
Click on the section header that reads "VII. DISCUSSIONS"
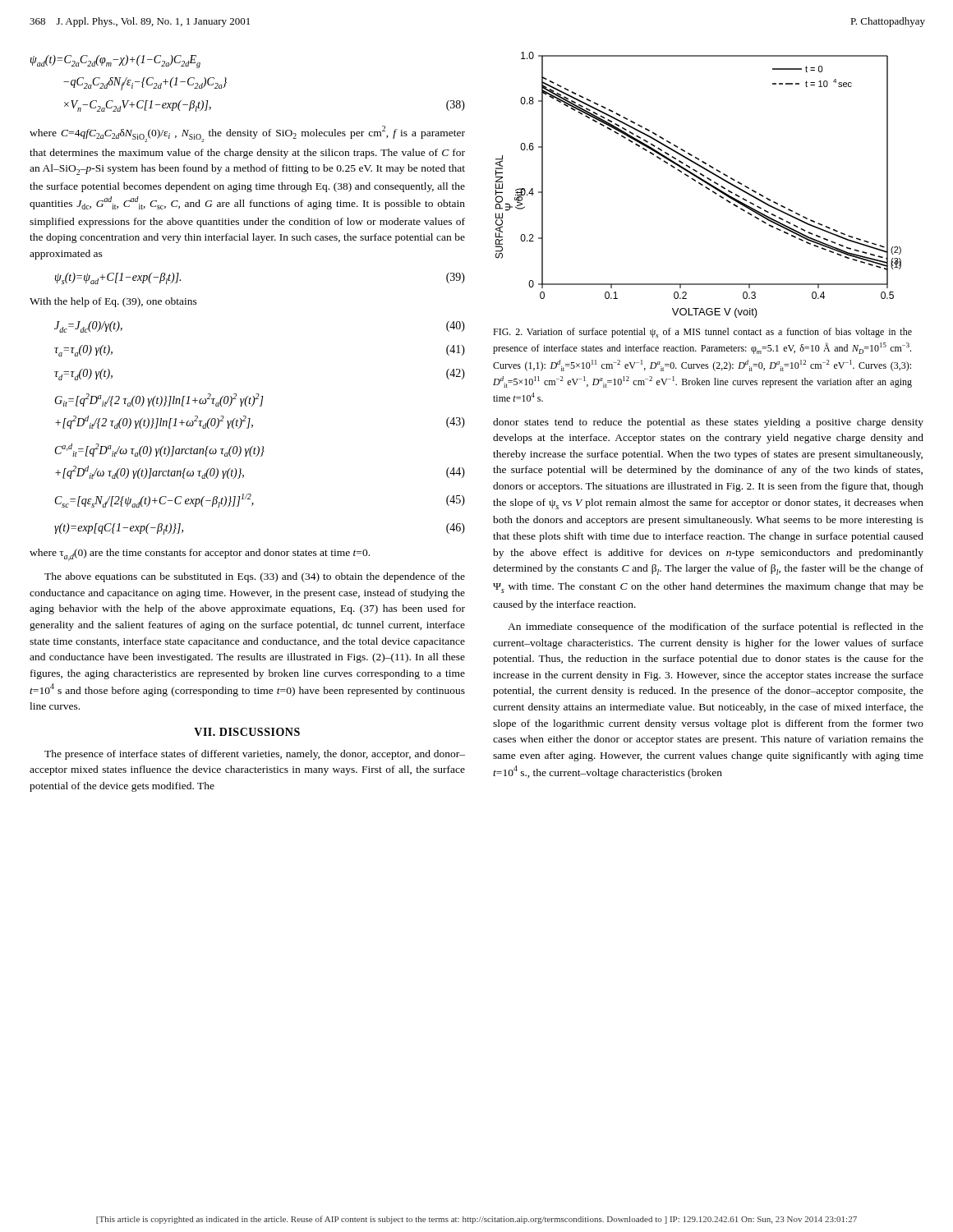coord(247,732)
